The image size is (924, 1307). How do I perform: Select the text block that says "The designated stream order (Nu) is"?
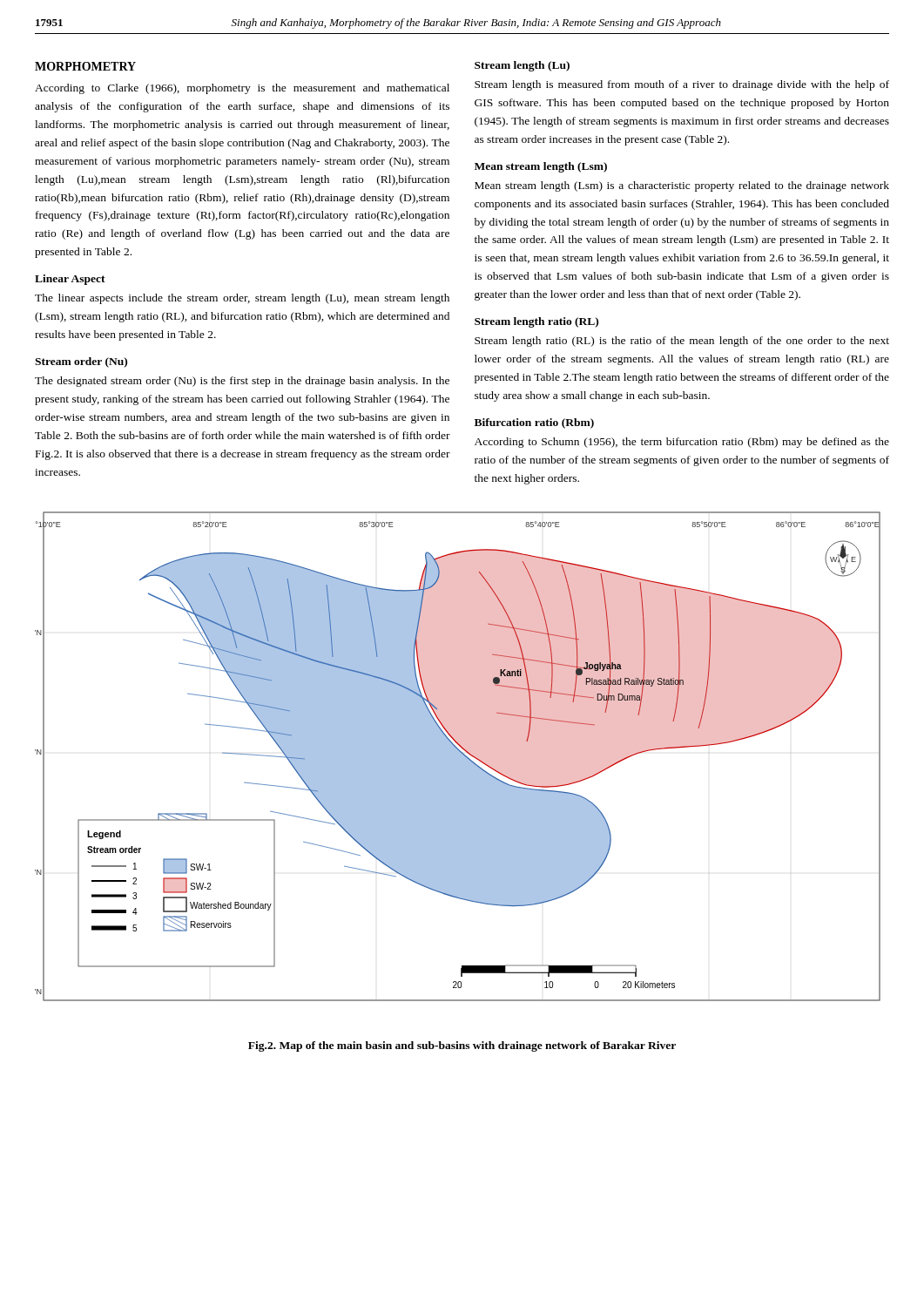[x=242, y=426]
